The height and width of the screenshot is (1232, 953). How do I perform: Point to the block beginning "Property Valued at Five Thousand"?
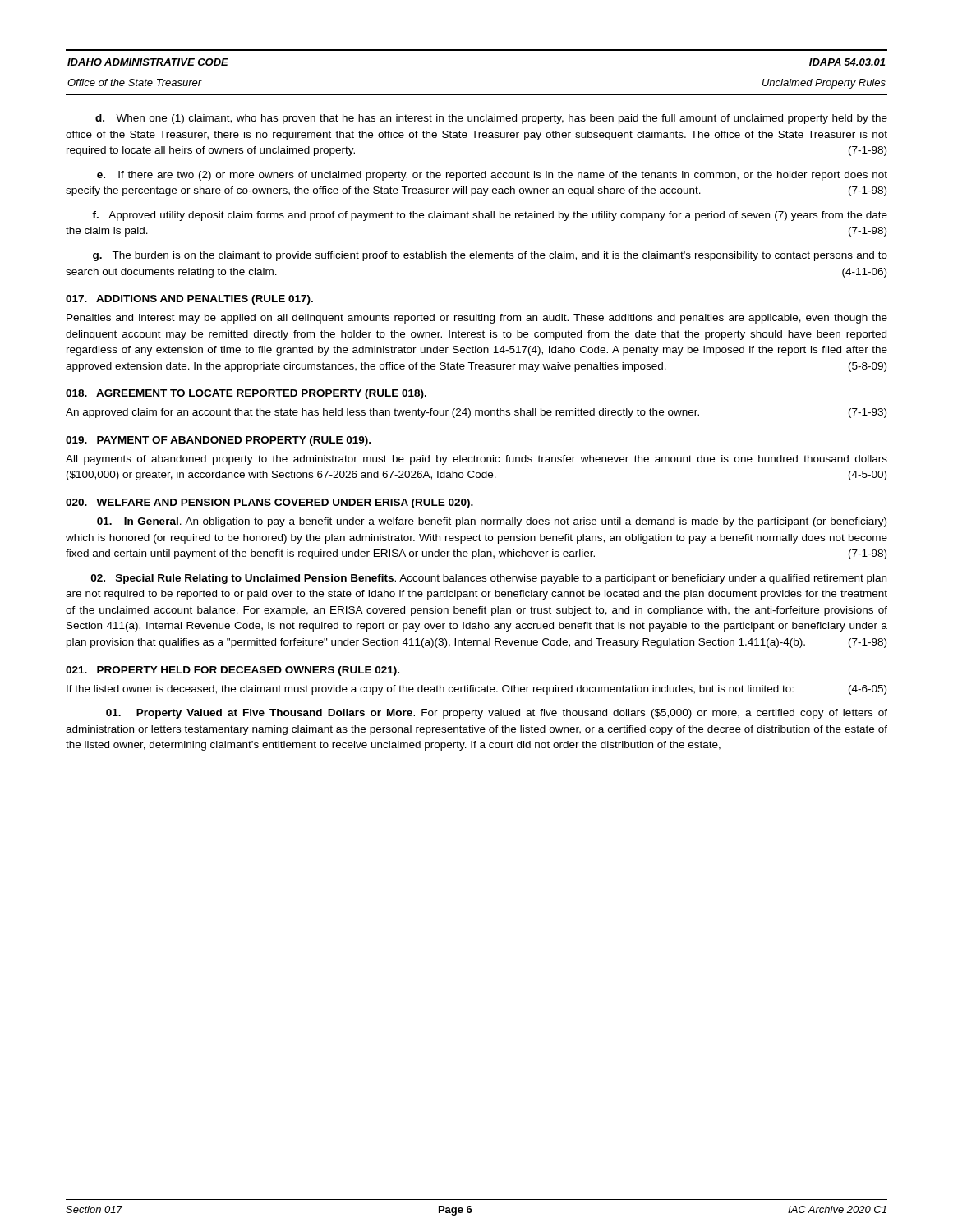[476, 729]
